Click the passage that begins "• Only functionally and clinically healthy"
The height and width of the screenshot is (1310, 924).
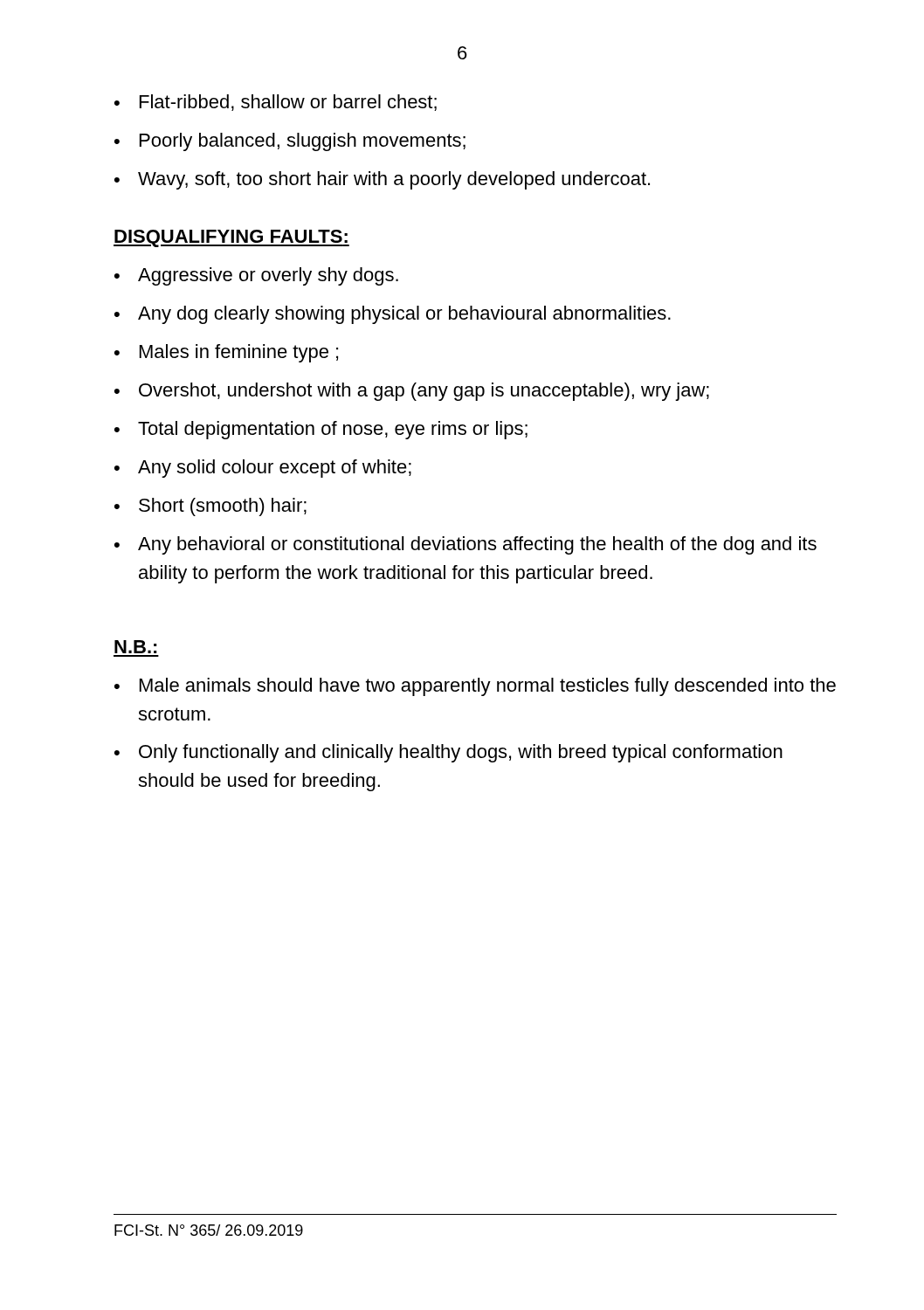coord(475,766)
